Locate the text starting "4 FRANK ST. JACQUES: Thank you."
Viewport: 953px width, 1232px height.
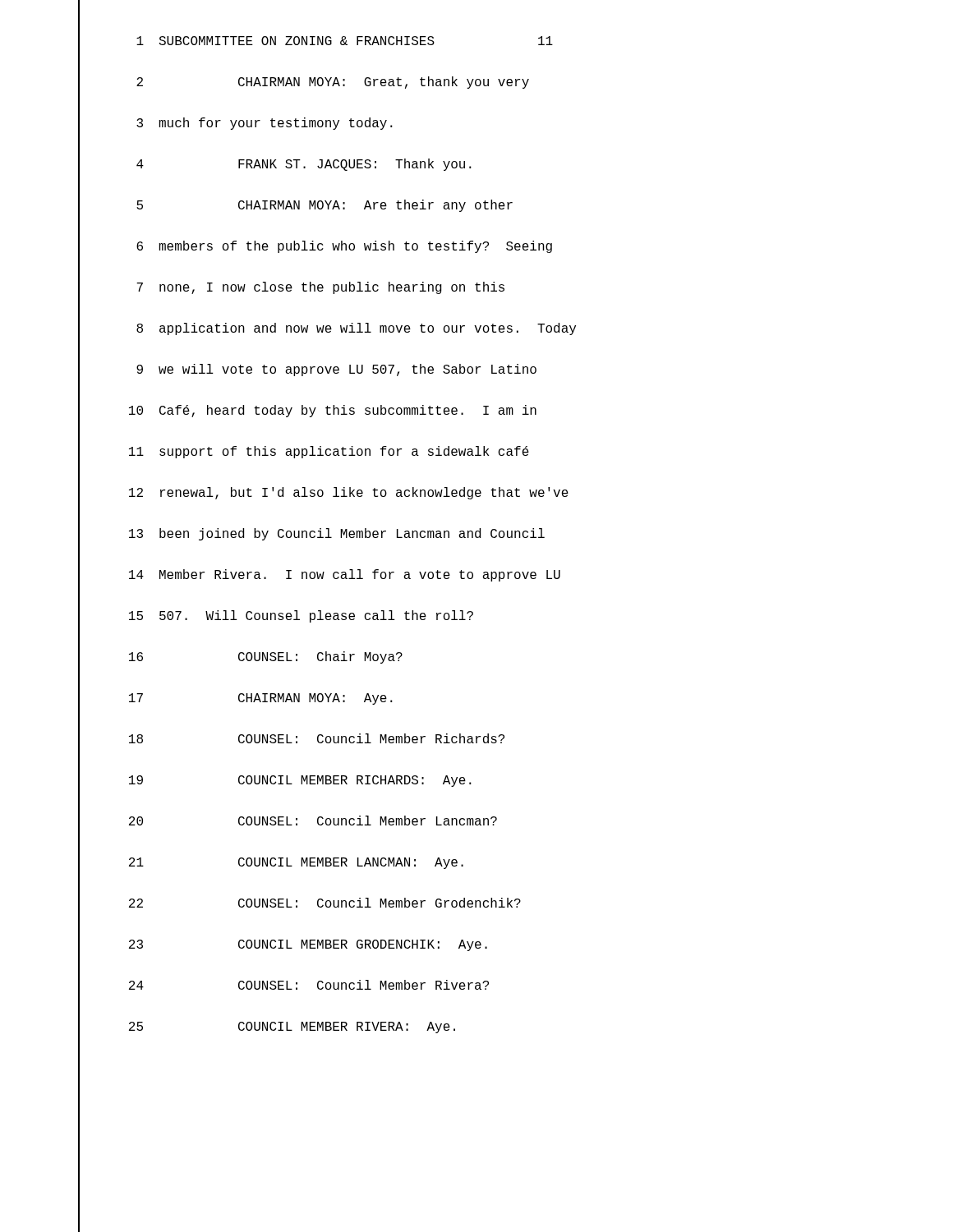[x=304, y=165]
